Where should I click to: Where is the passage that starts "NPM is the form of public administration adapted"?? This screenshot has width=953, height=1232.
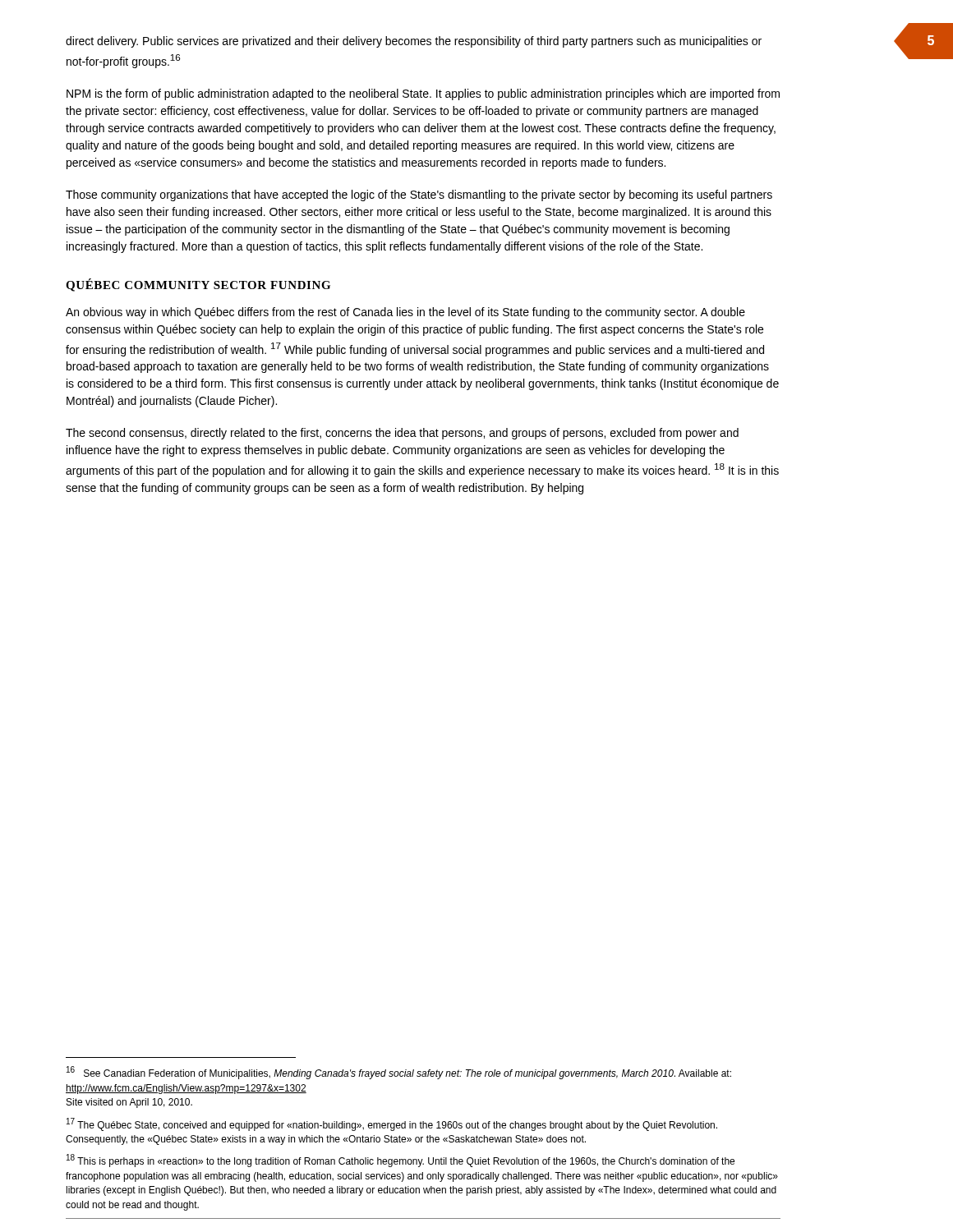click(423, 128)
